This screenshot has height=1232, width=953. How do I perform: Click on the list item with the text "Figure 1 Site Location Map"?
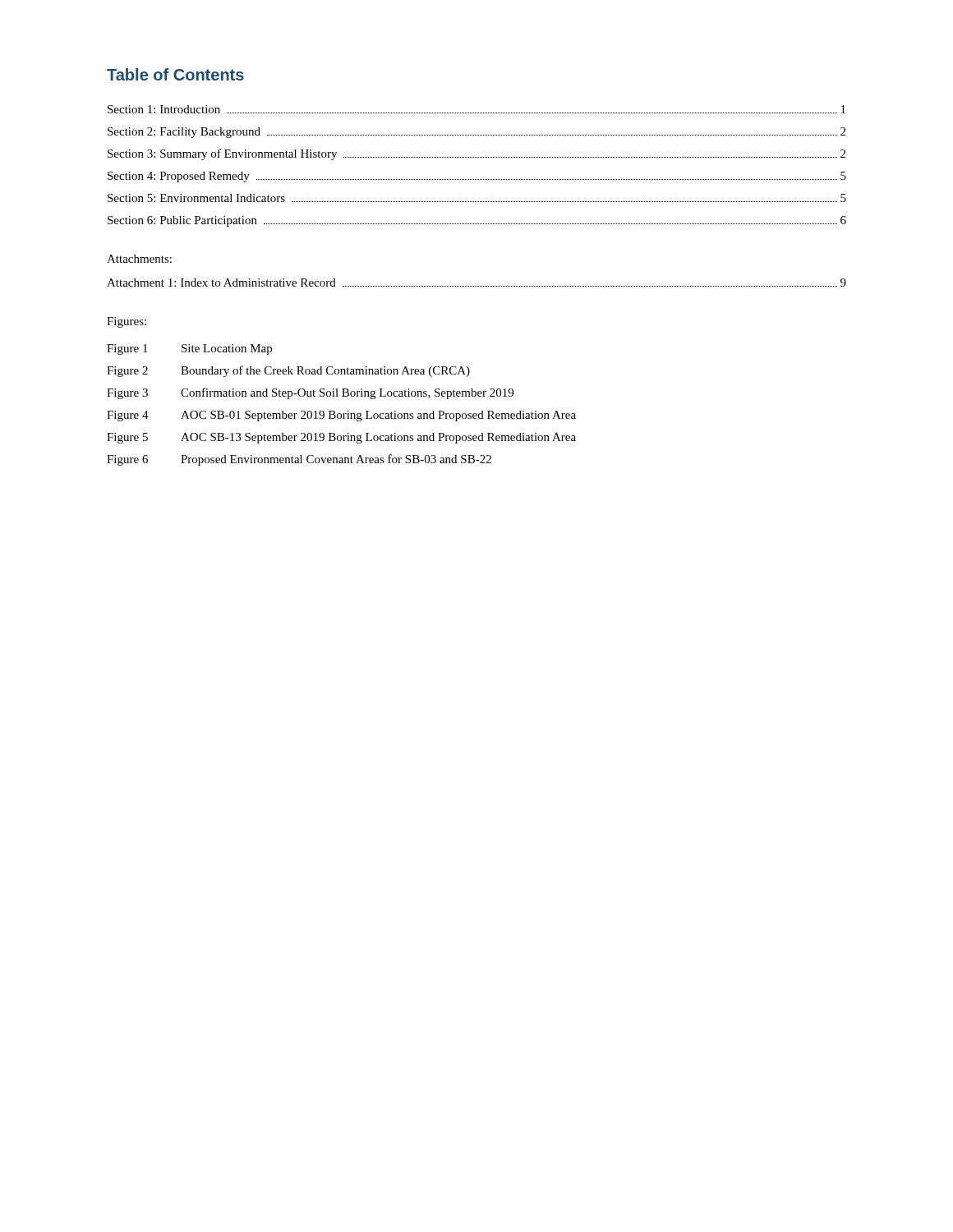pos(189,349)
